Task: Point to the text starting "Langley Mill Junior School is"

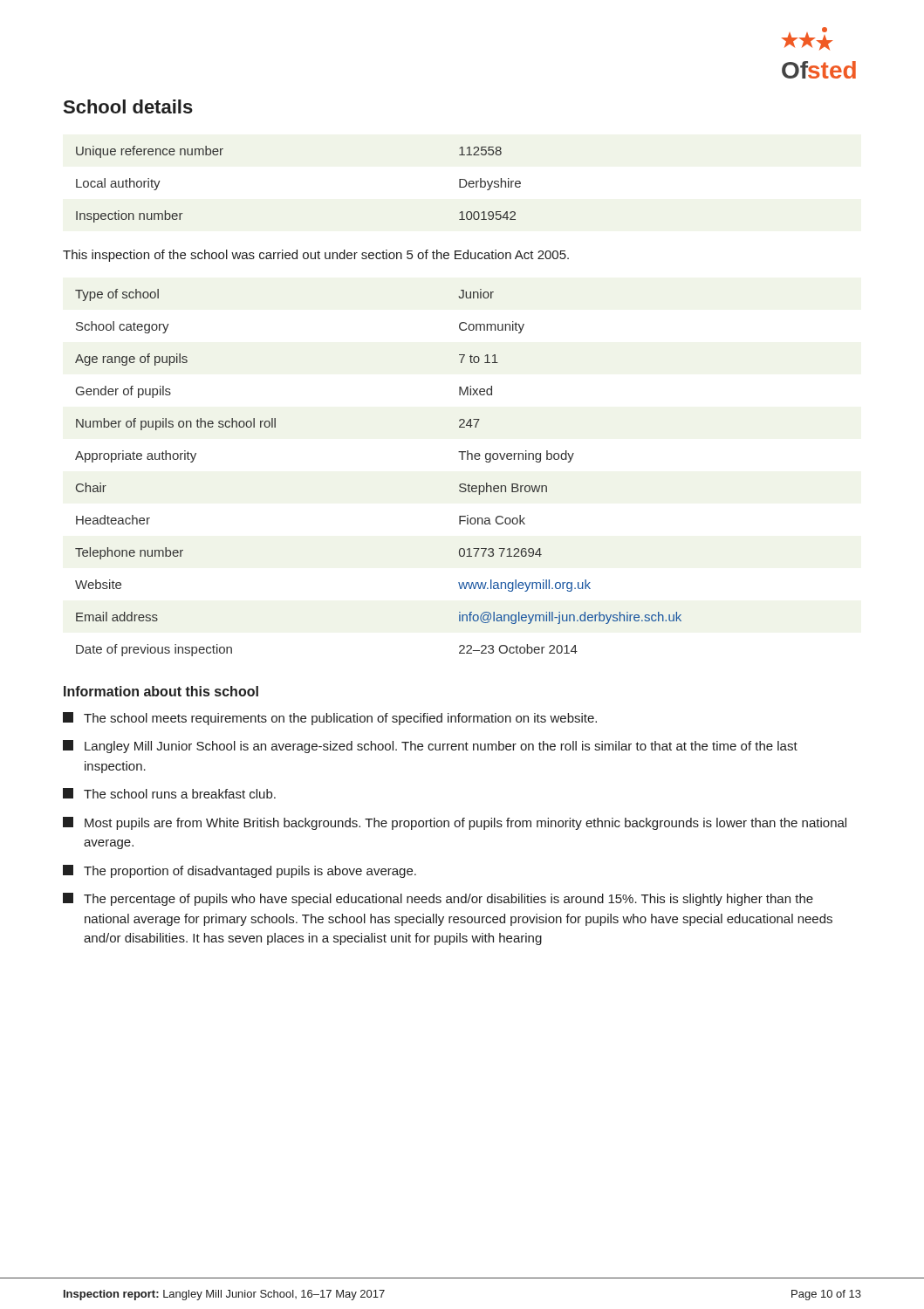Action: pyautogui.click(x=462, y=756)
